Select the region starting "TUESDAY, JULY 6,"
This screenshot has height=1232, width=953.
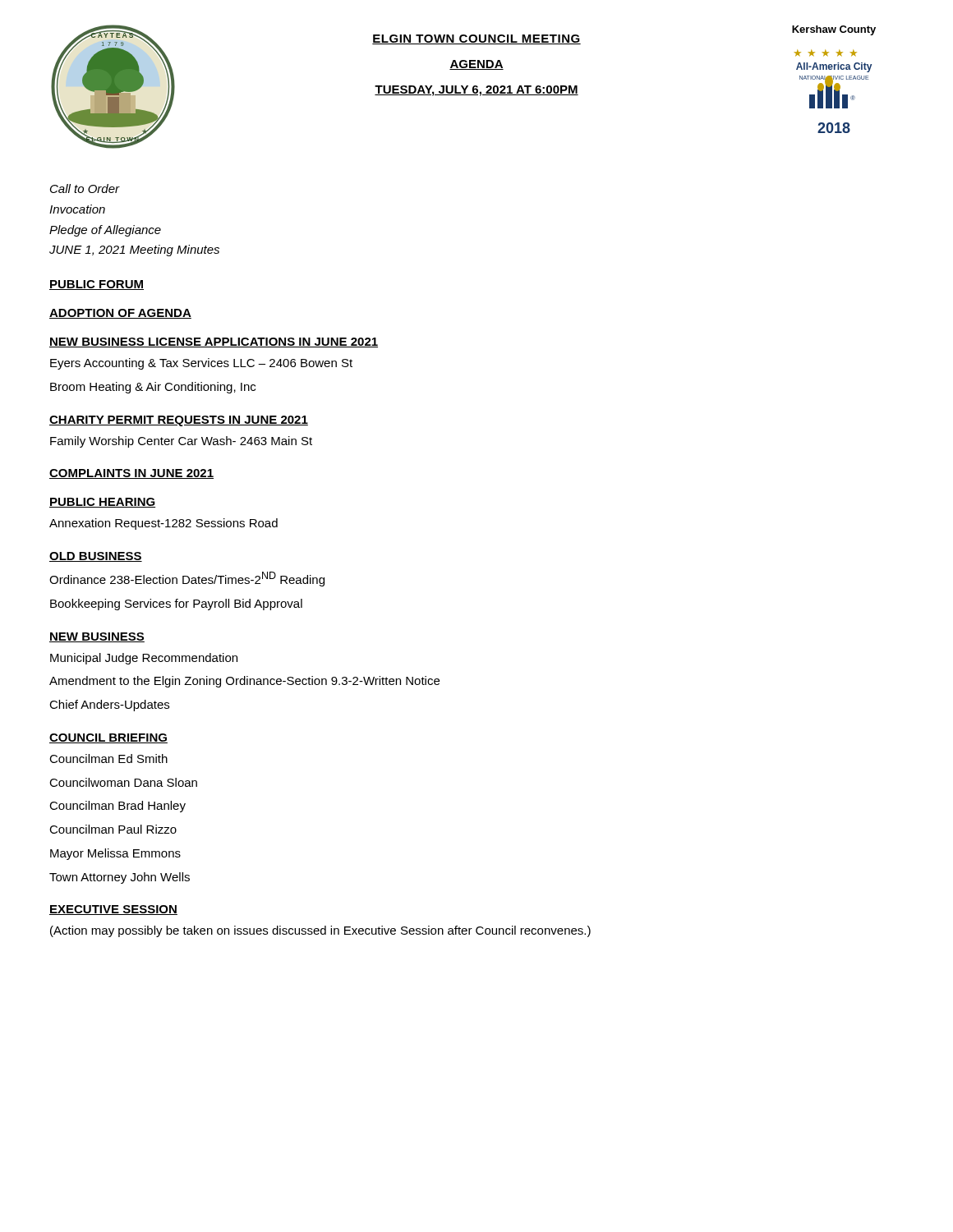(476, 89)
